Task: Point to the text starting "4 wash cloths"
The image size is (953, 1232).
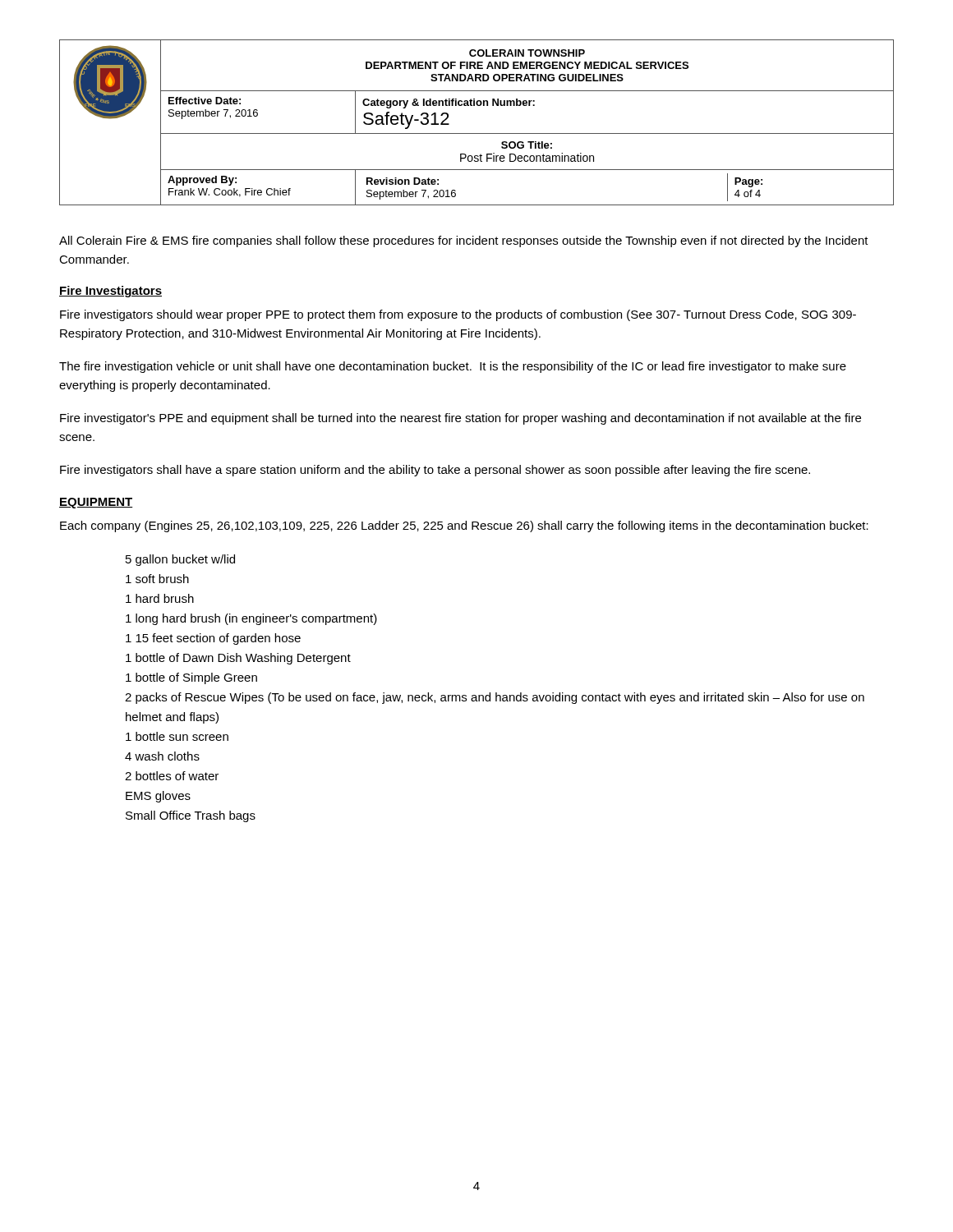Action: pos(162,756)
